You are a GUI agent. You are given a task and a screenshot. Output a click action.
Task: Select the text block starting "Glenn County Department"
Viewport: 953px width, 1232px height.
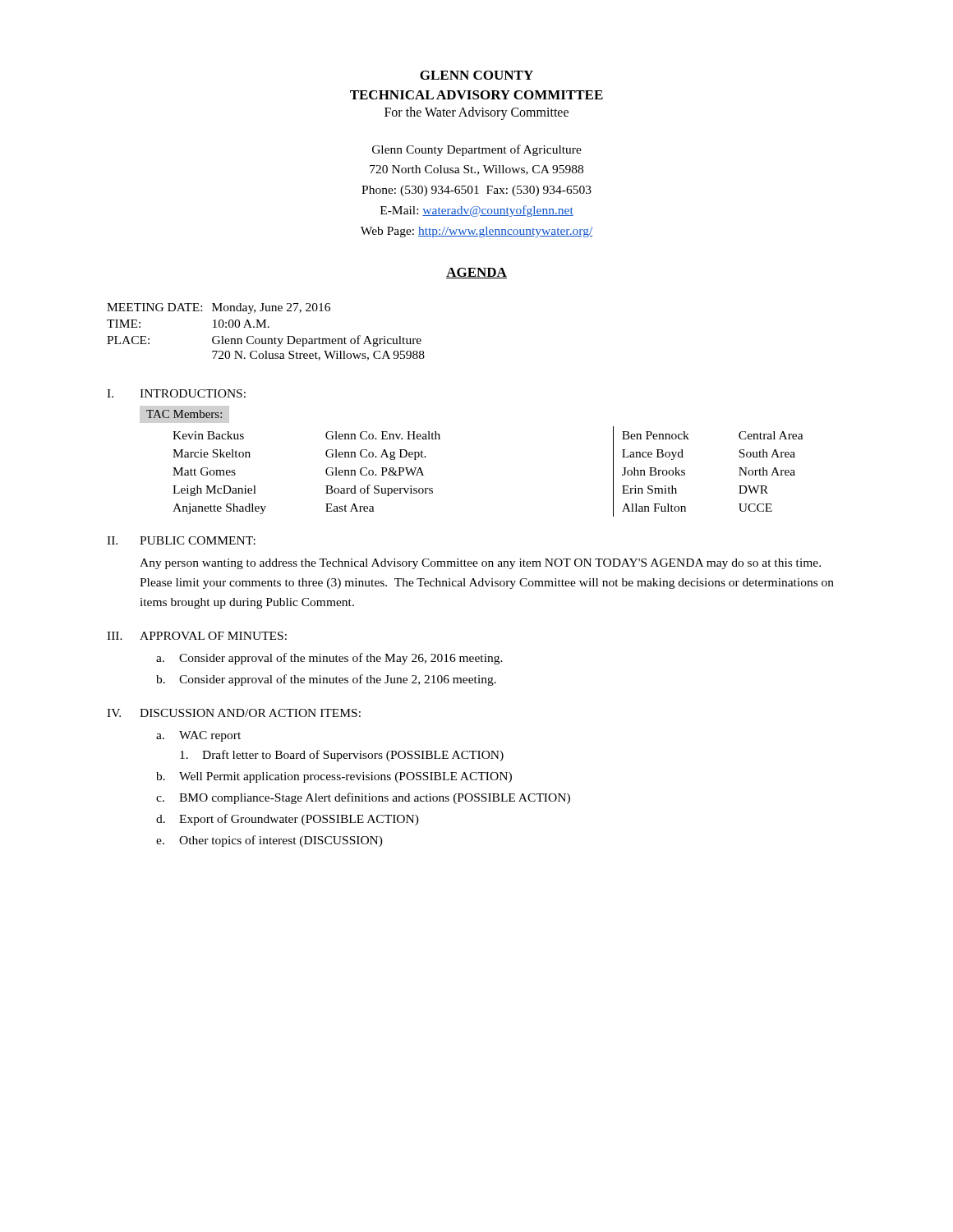(x=476, y=189)
